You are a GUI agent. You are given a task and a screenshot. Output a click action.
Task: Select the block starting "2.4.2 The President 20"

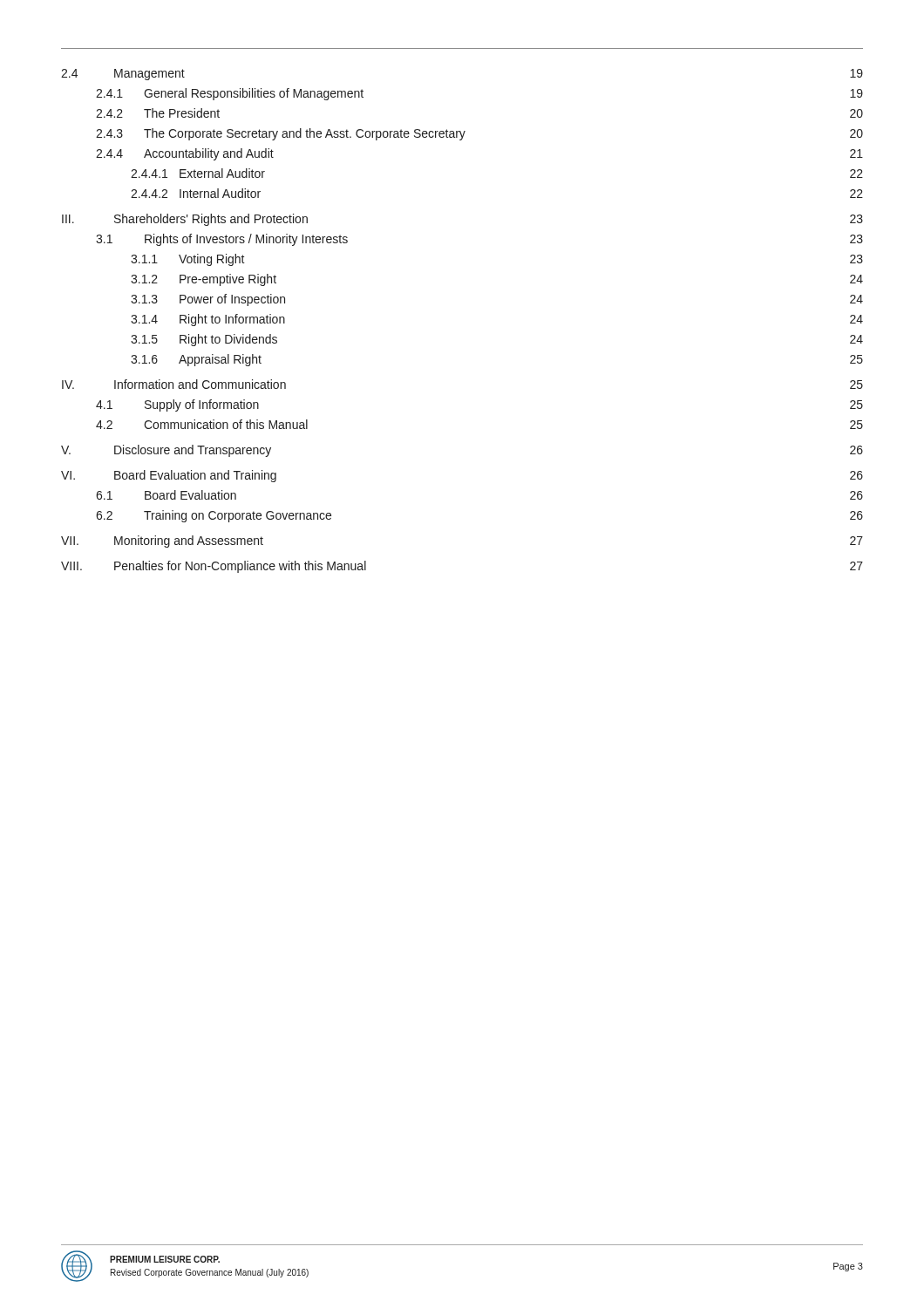click(109, 112)
